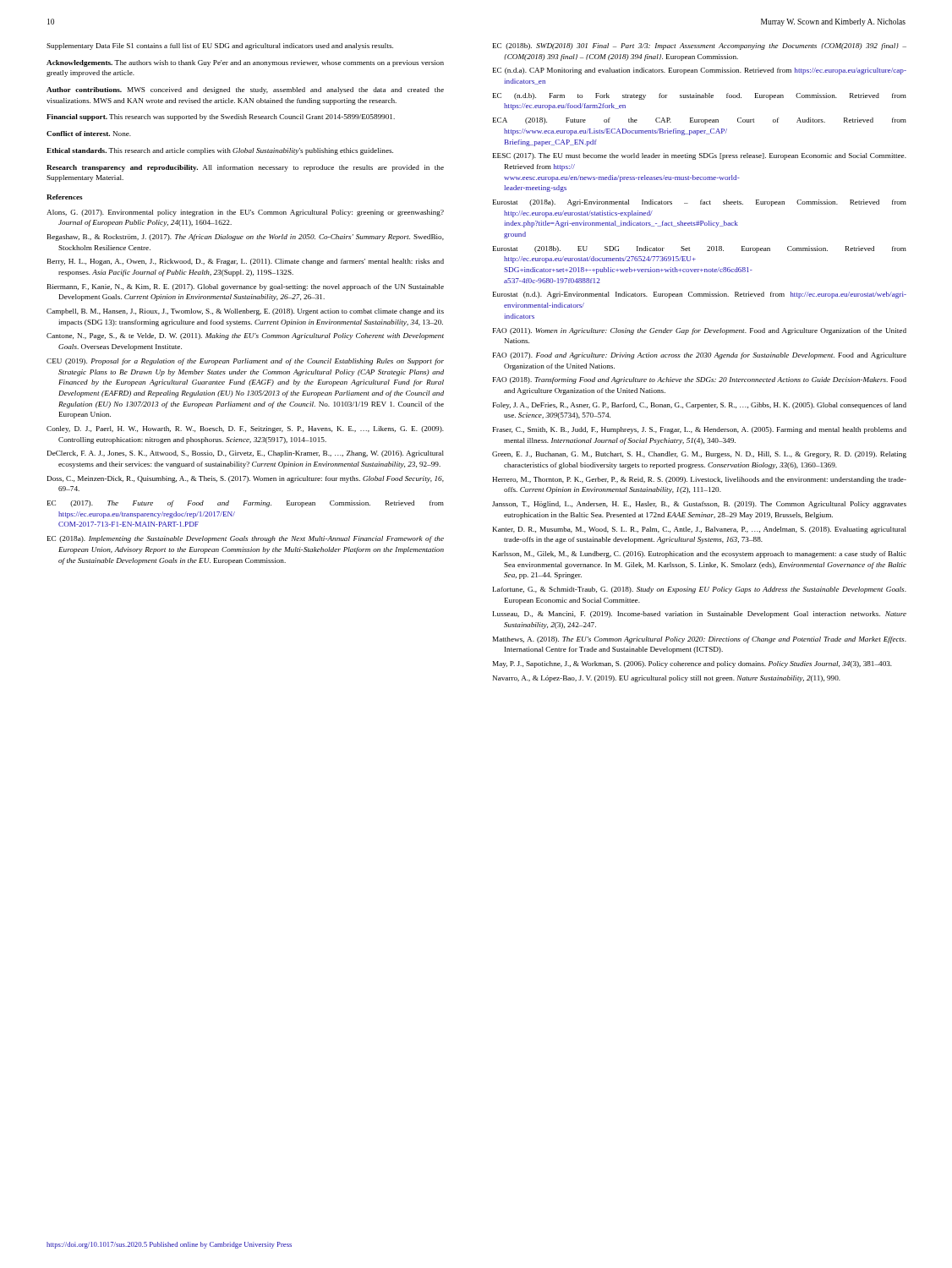Click the passage that begins "Kanter, D. R.,"
Viewport: 952px width, 1268px height.
699,534
